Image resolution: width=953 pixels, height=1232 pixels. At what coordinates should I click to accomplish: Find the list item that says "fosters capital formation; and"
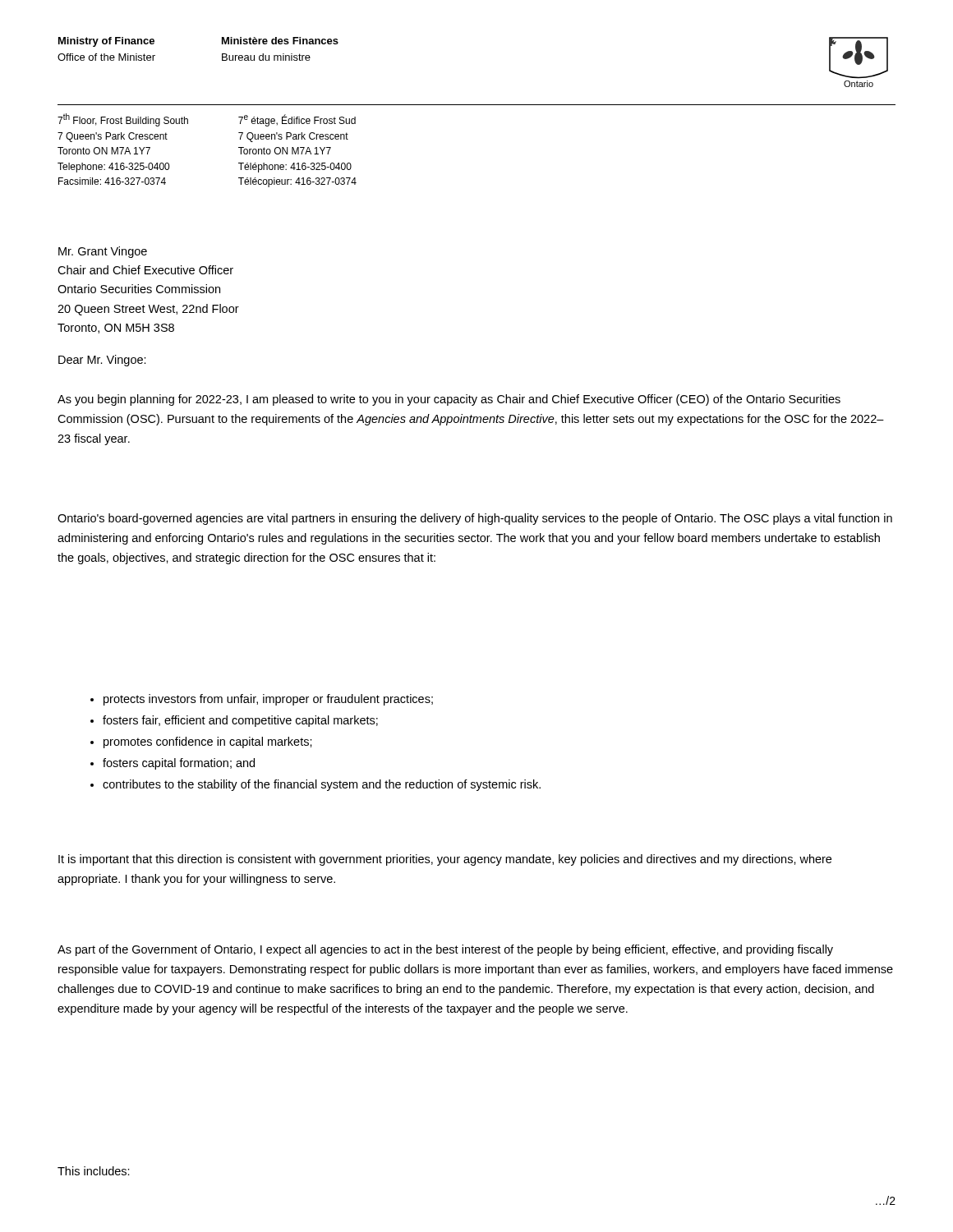(x=179, y=763)
